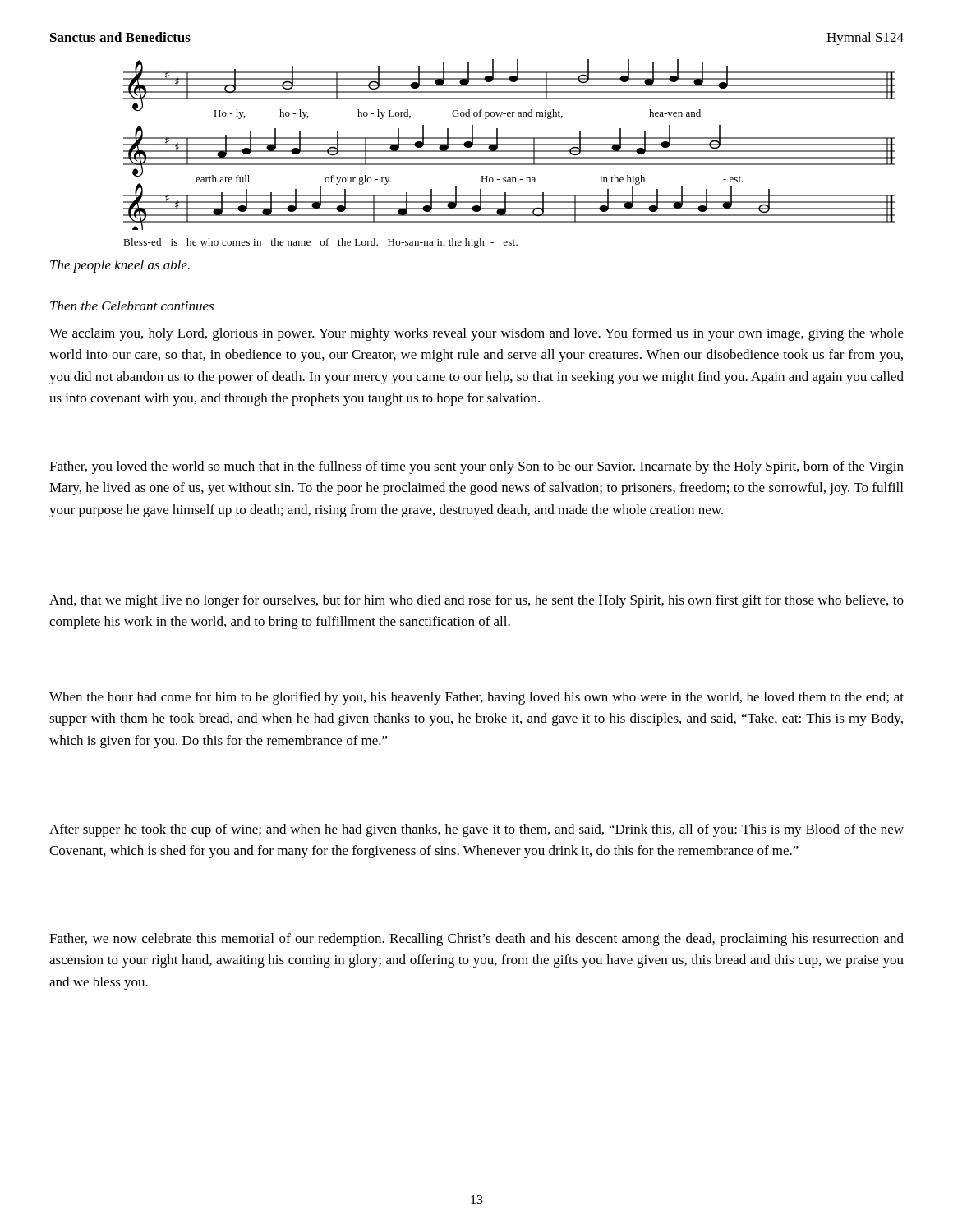Screen dimensions: 1232x953
Task: Locate the region starting "When the hour"
Action: tap(476, 719)
